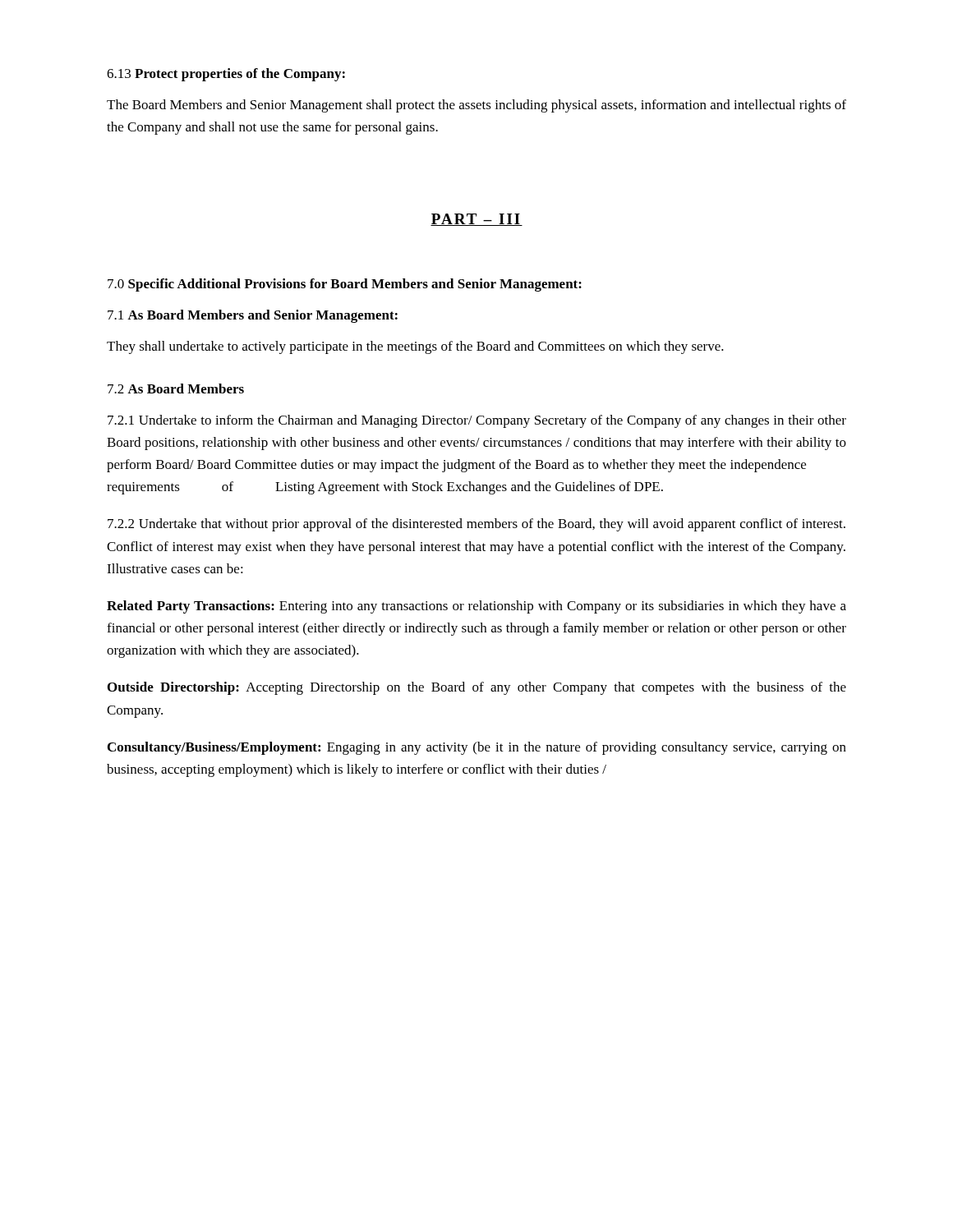Find the text block with the text "The Board Members and Senior Management shall protect"
Viewport: 953px width, 1232px height.
click(476, 116)
